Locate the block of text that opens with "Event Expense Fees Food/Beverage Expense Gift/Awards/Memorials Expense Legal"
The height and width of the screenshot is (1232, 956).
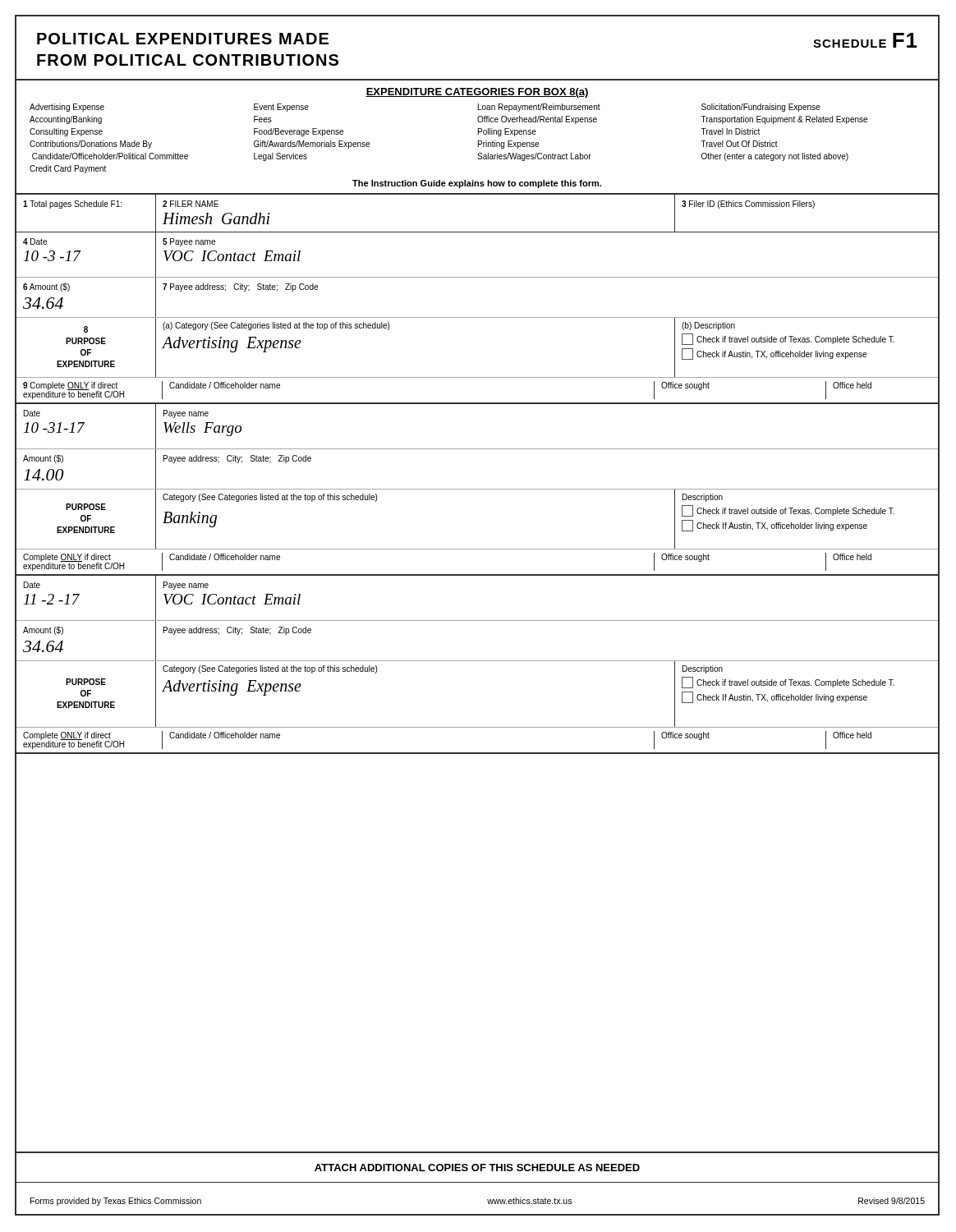(x=312, y=132)
